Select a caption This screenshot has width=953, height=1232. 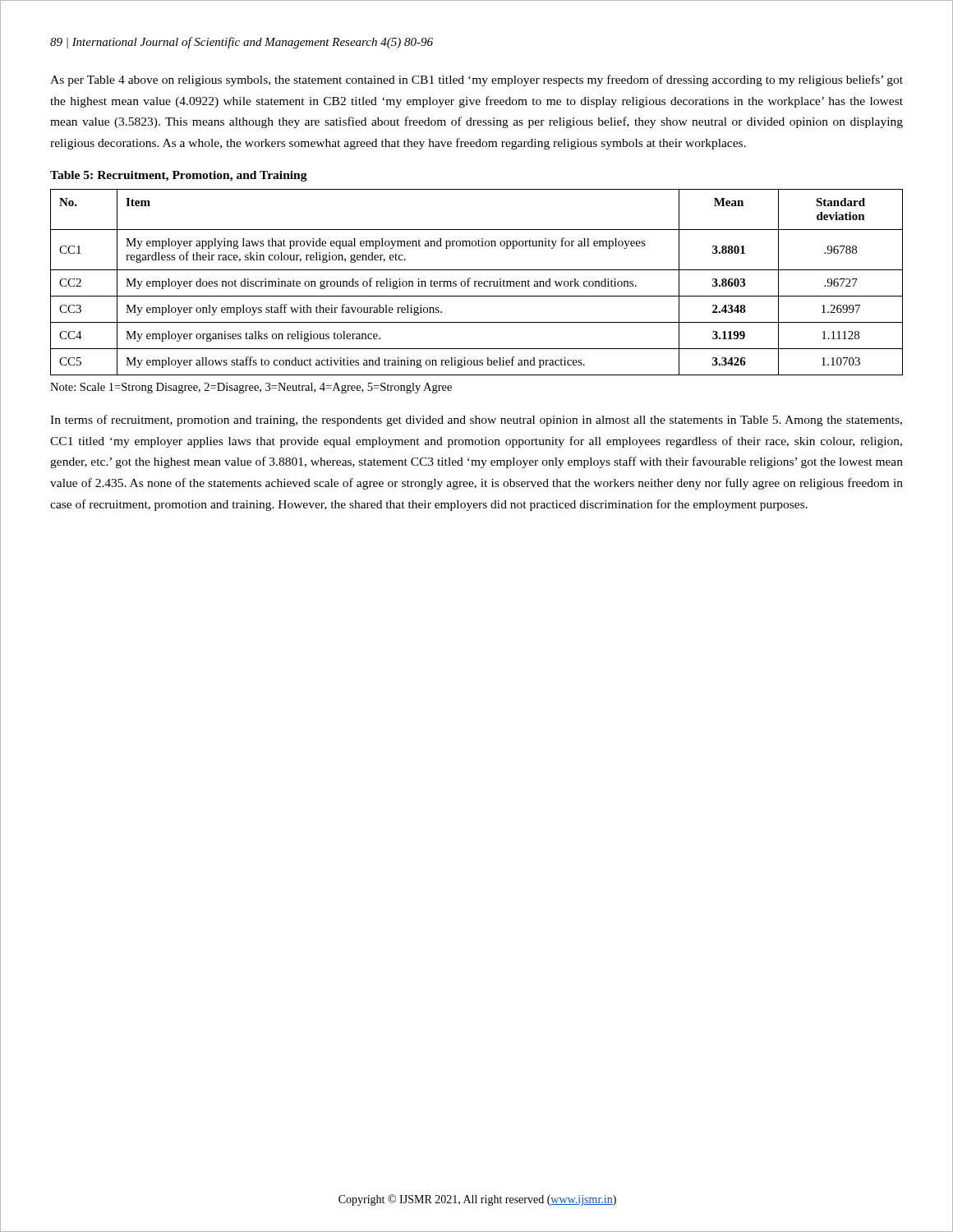(x=178, y=175)
